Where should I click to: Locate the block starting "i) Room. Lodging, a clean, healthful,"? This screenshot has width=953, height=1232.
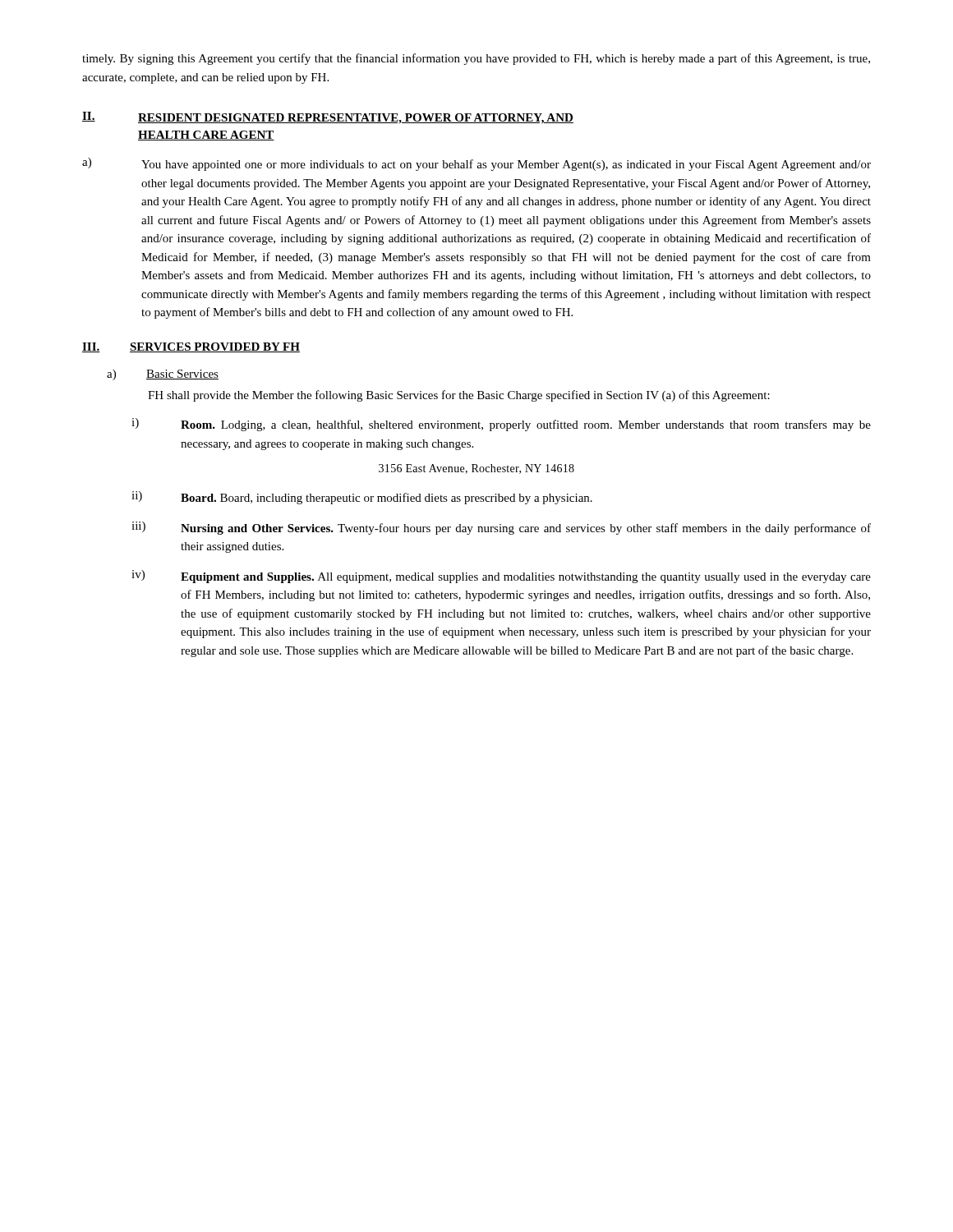pos(501,434)
